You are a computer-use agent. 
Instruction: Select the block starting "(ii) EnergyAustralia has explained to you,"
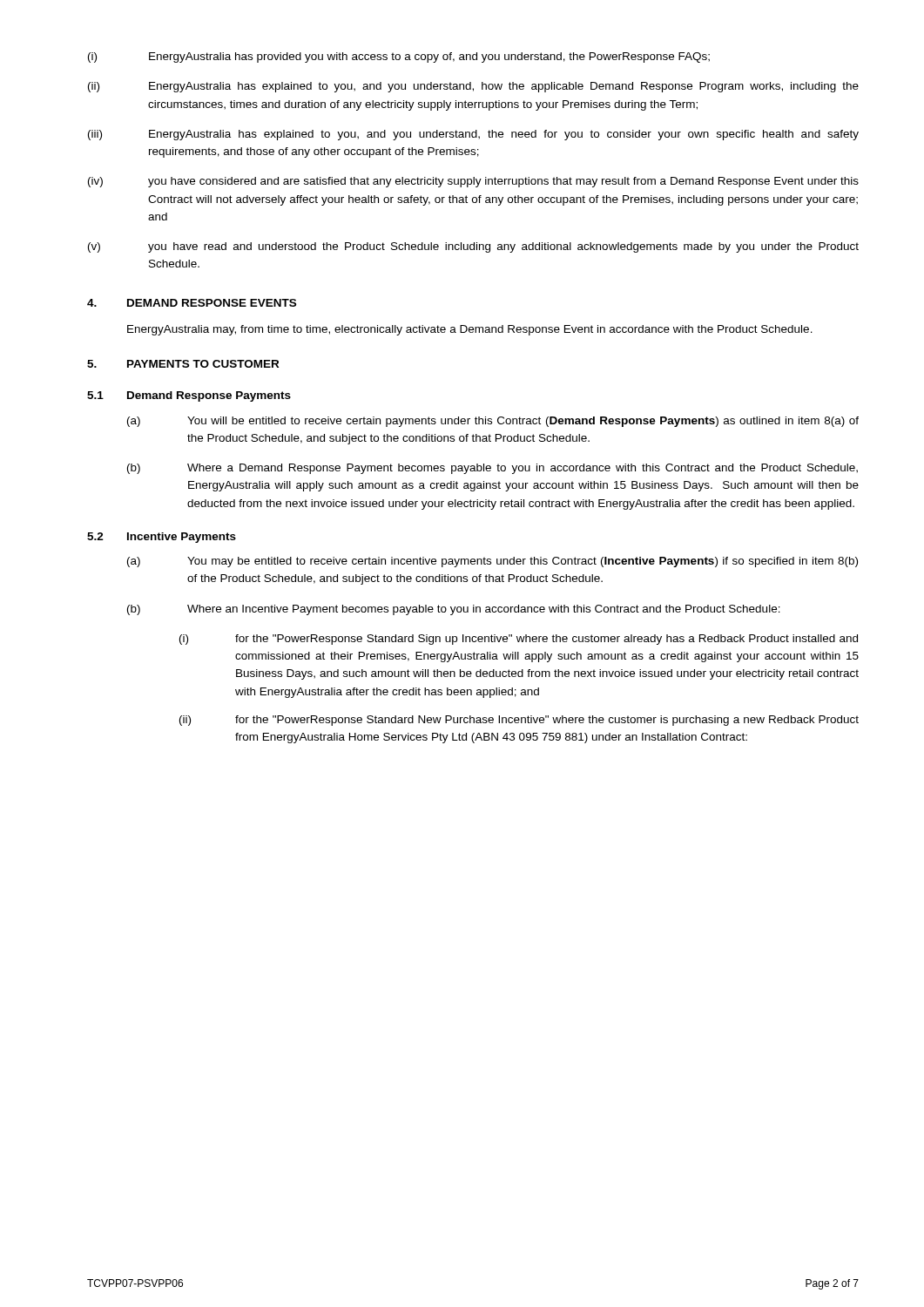coord(473,95)
